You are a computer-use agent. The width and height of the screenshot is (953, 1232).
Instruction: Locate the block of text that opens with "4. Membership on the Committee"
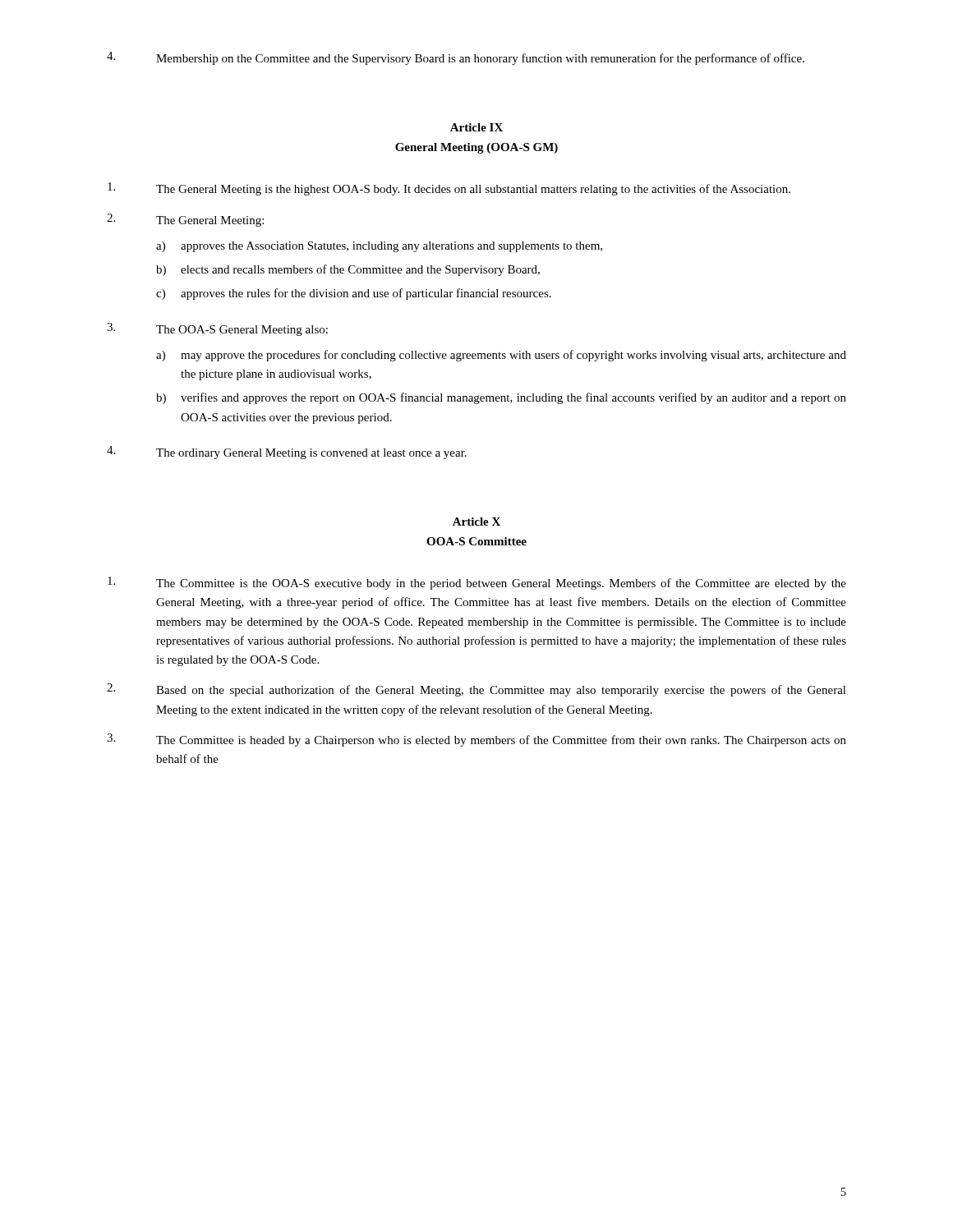[x=476, y=59]
